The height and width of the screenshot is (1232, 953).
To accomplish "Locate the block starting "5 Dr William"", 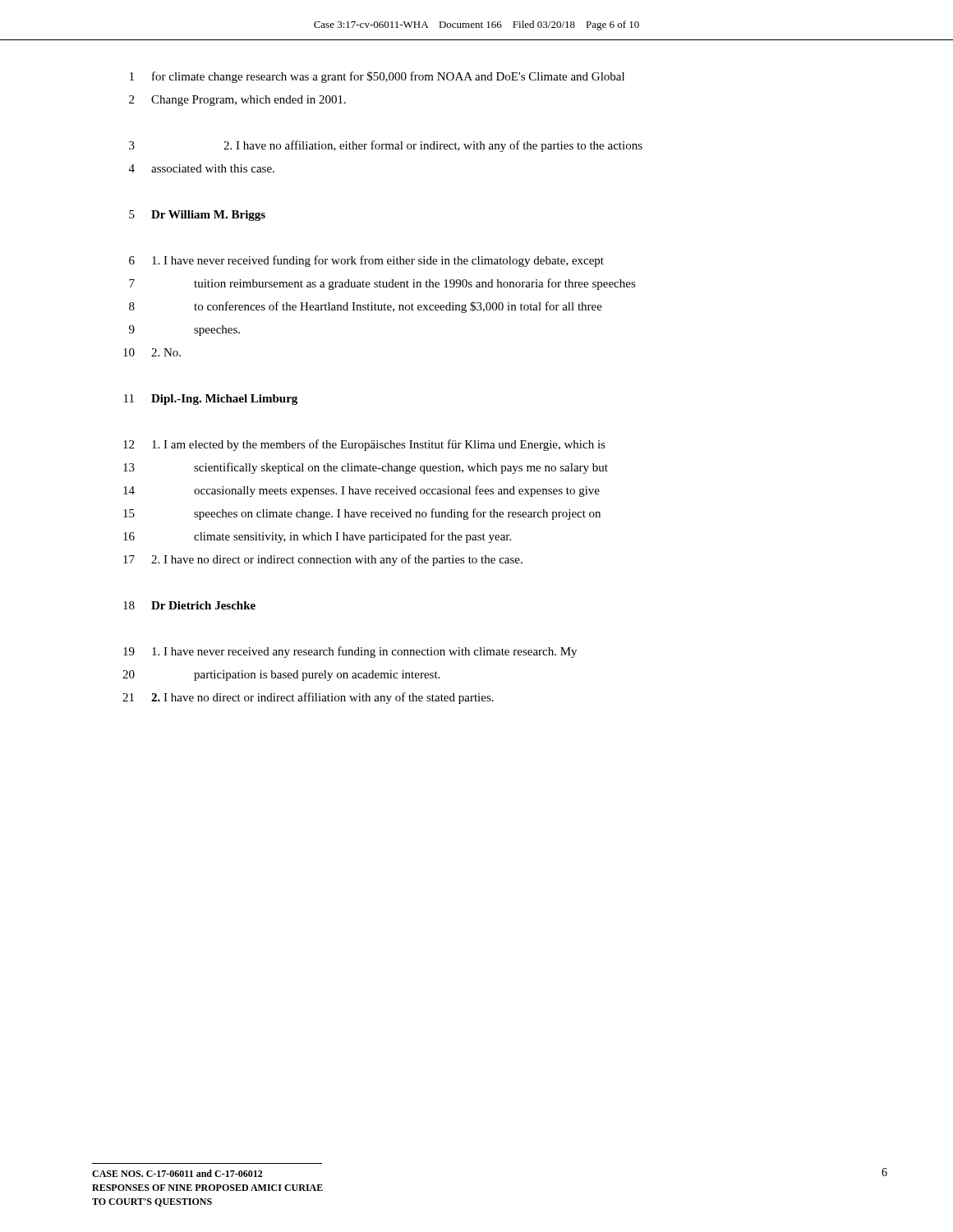I will (197, 216).
